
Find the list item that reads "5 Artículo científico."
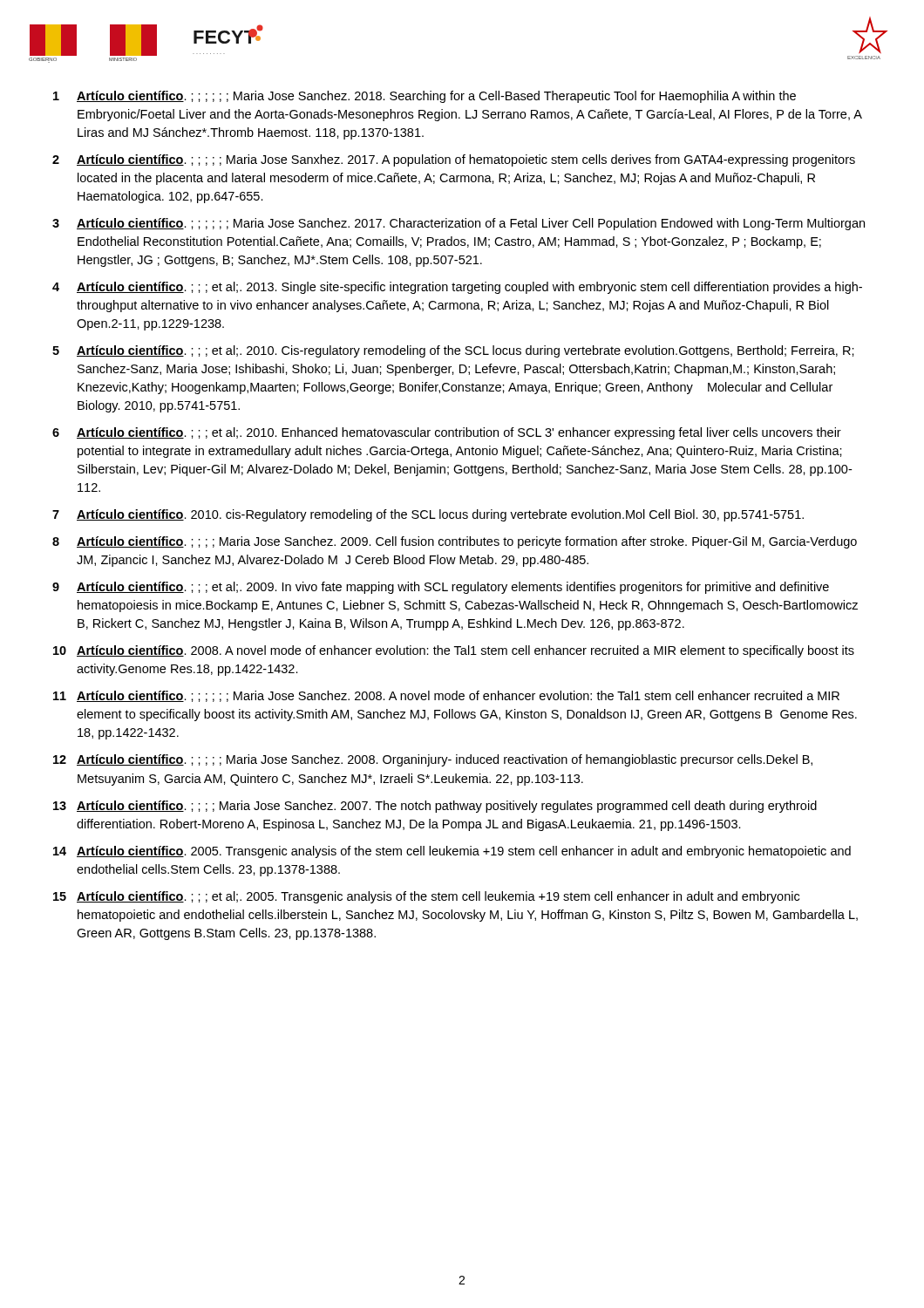pyautogui.click(x=462, y=379)
